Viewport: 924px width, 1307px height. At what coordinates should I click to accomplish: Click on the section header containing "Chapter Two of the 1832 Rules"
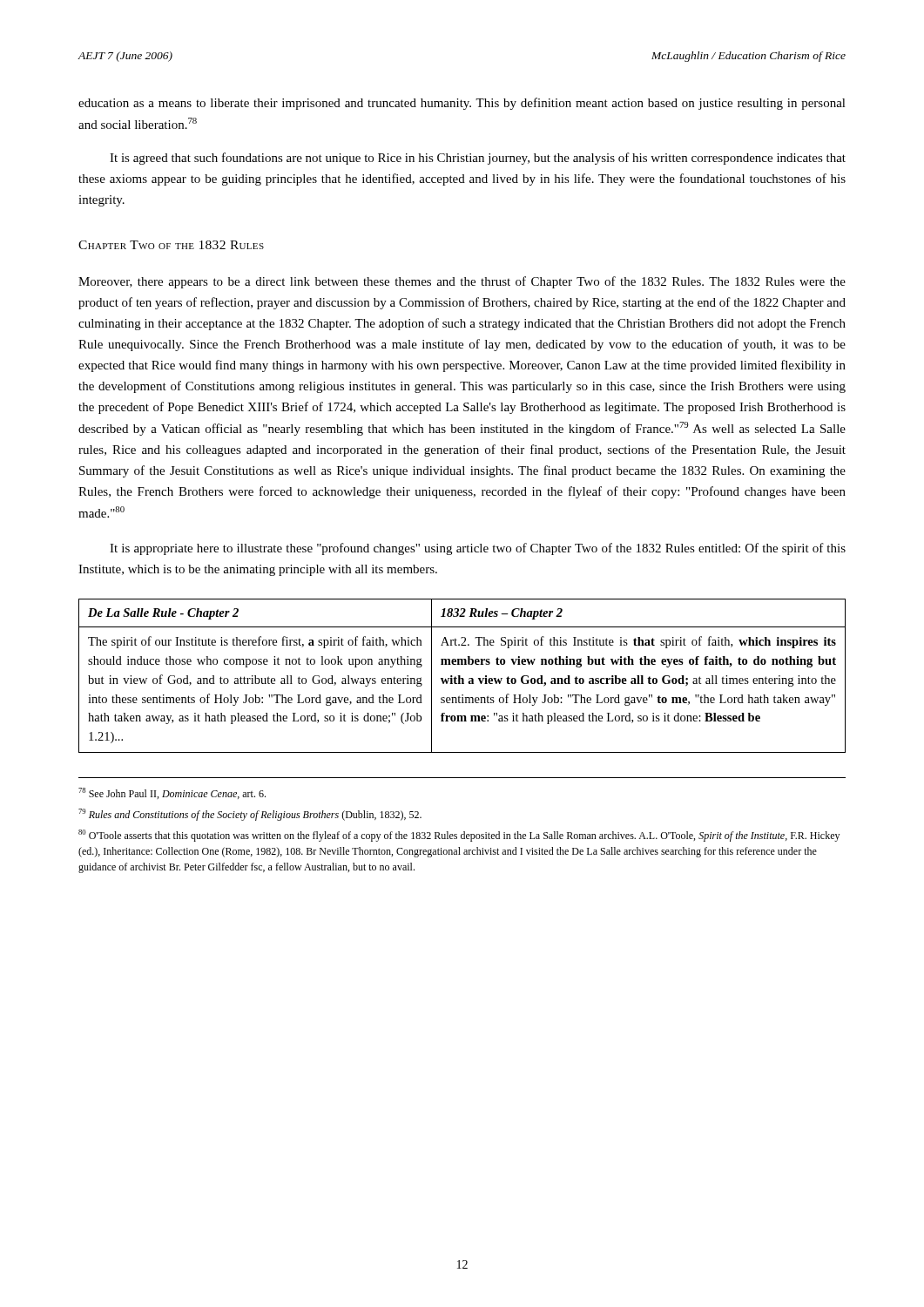coord(171,245)
